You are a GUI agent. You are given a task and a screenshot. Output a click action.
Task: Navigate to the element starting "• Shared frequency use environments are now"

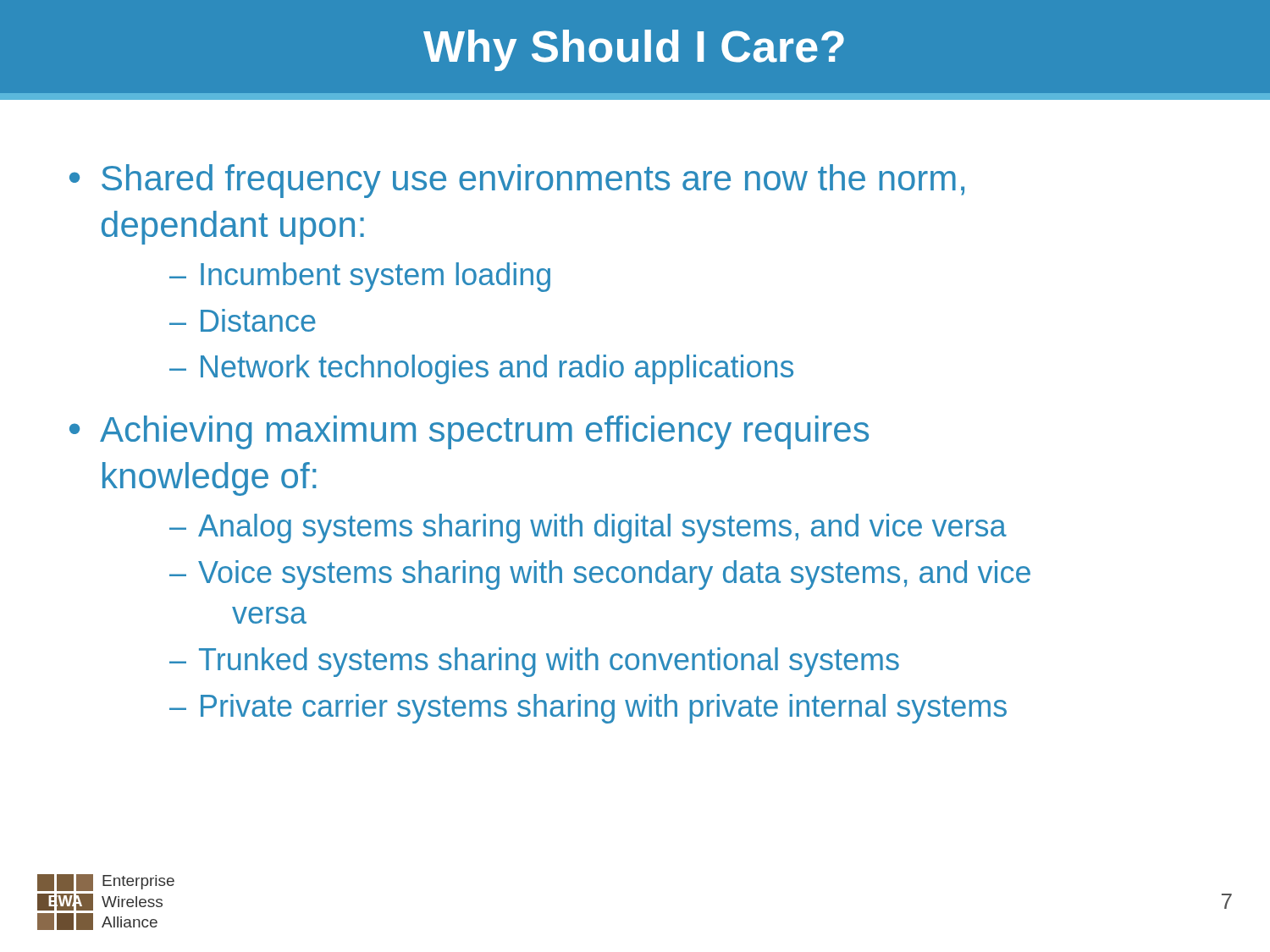pyautogui.click(x=518, y=202)
